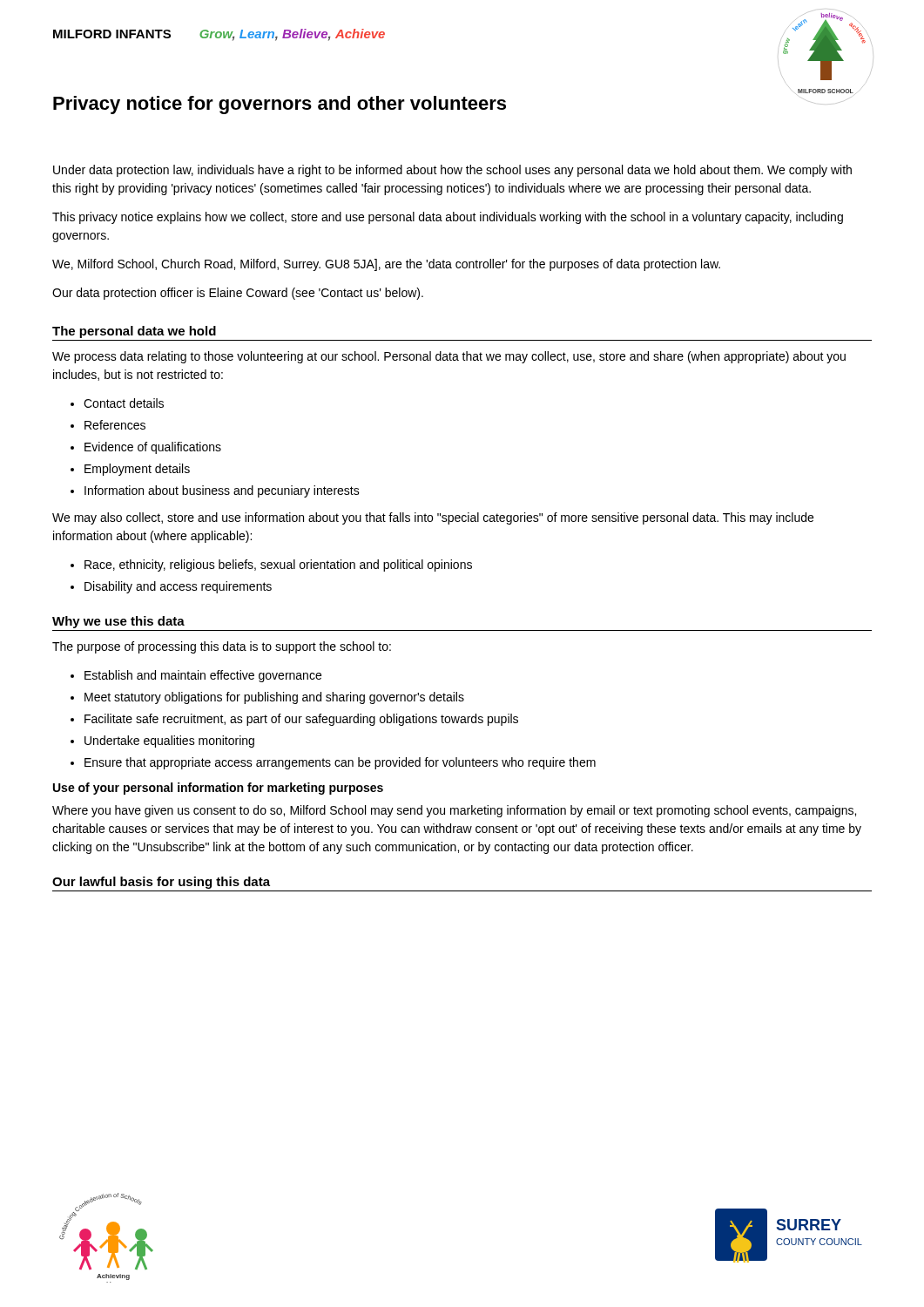Locate the list item with the text "Race, ethnicity, religious"
Image resolution: width=924 pixels, height=1307 pixels.
(x=278, y=565)
